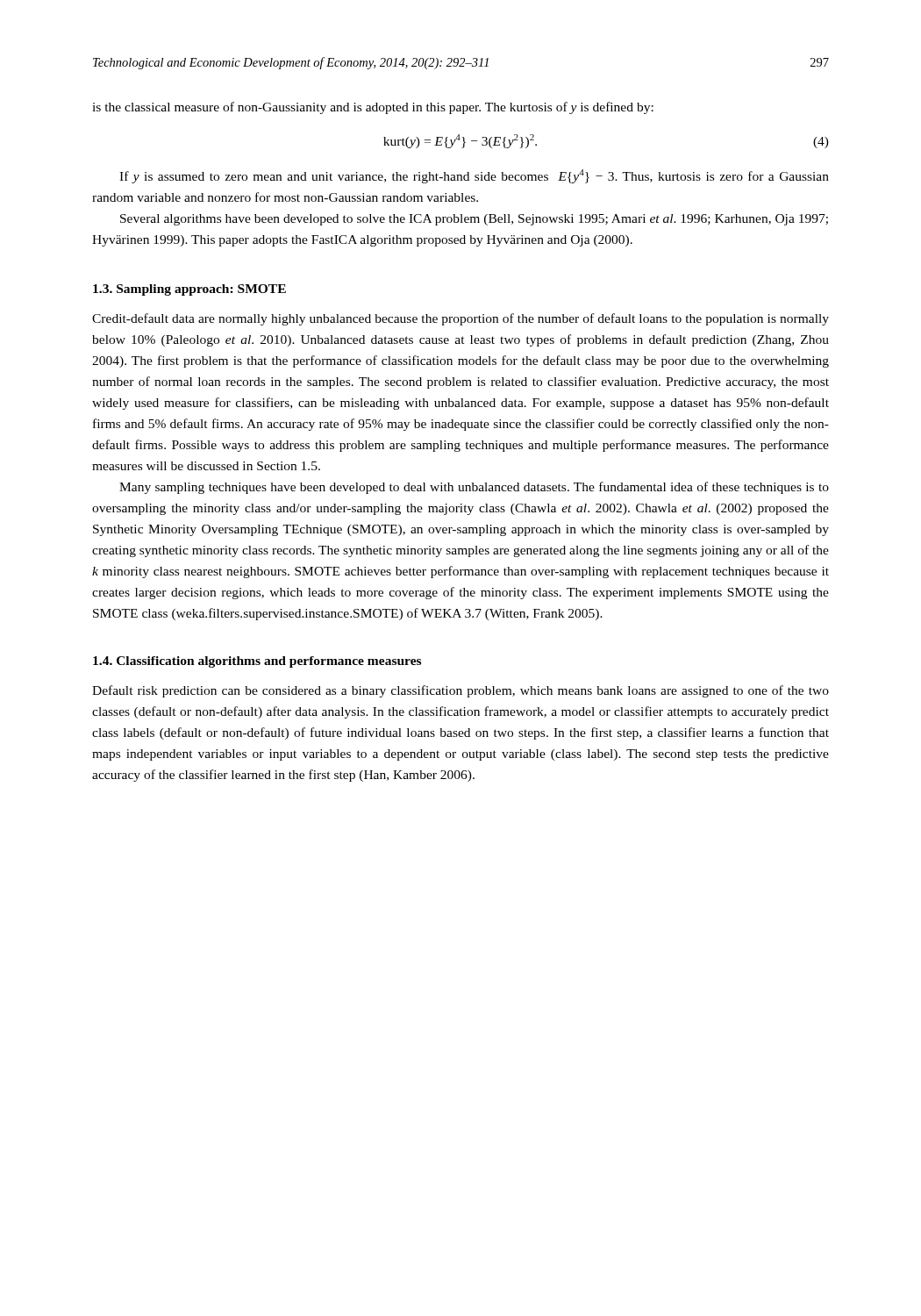Locate the block of text that opens with "Credit-default data are"
The width and height of the screenshot is (921, 1316).
coord(460,319)
